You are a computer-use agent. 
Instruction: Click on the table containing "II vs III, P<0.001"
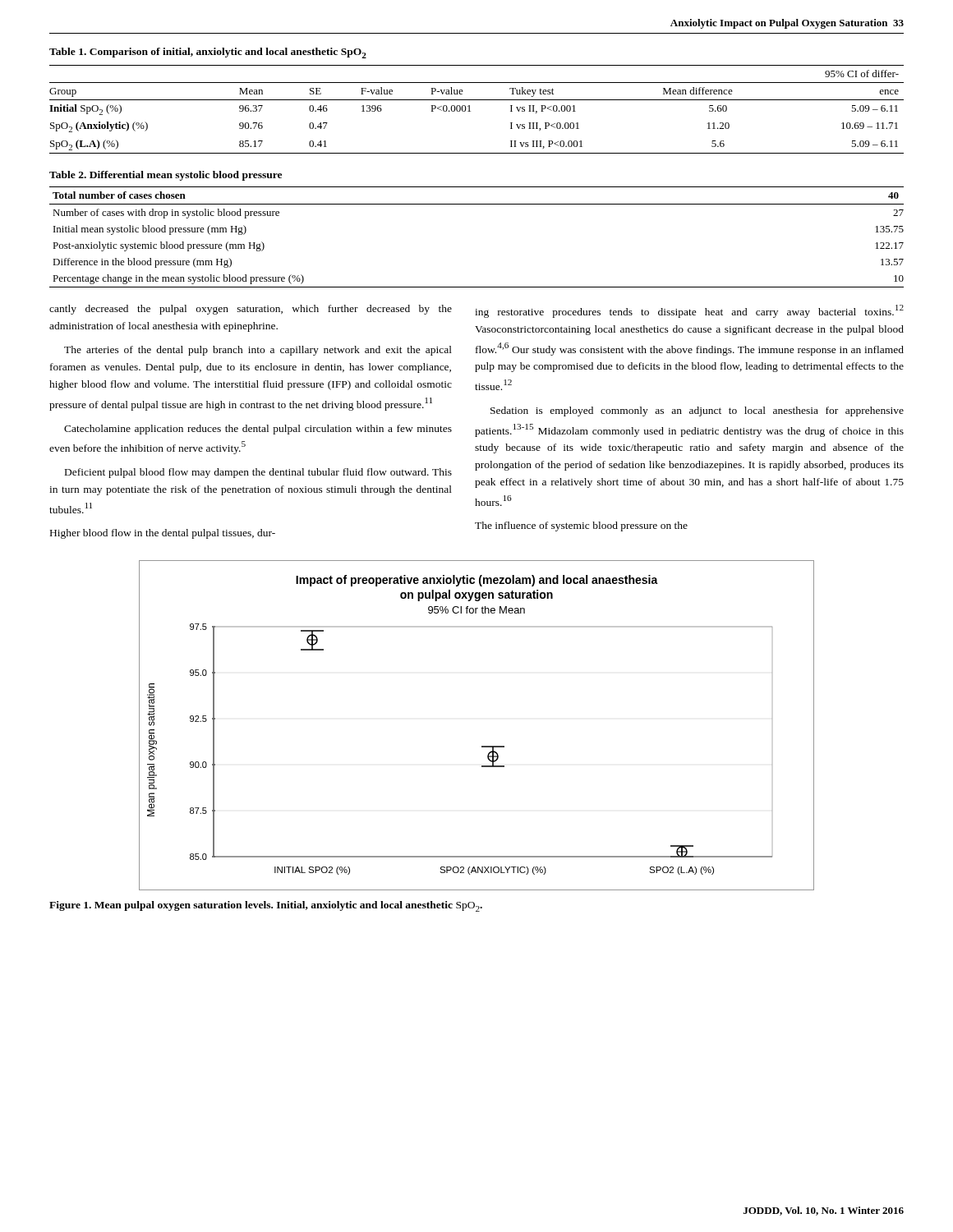click(476, 109)
